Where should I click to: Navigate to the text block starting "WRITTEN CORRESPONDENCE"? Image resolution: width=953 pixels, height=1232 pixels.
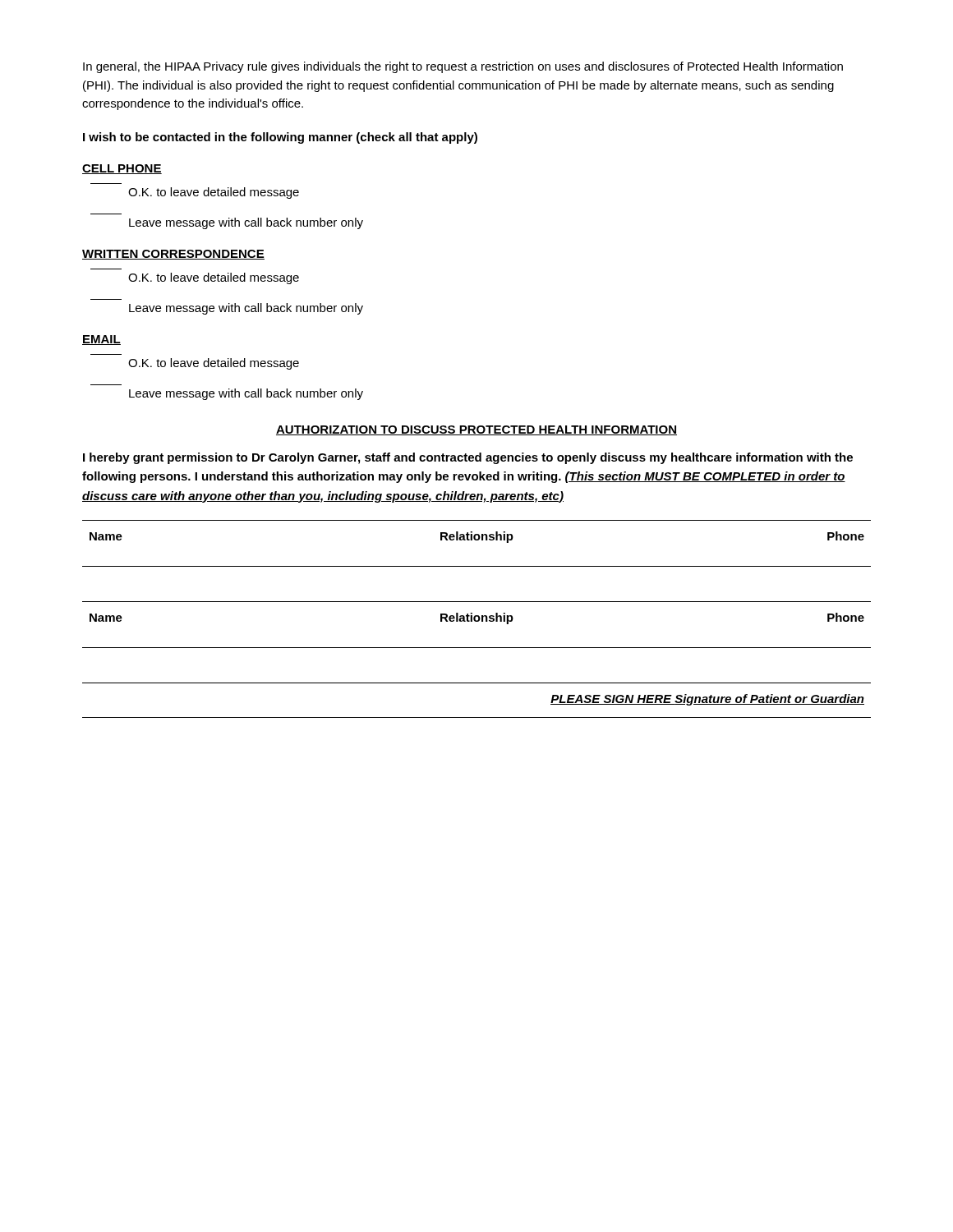[x=173, y=253]
